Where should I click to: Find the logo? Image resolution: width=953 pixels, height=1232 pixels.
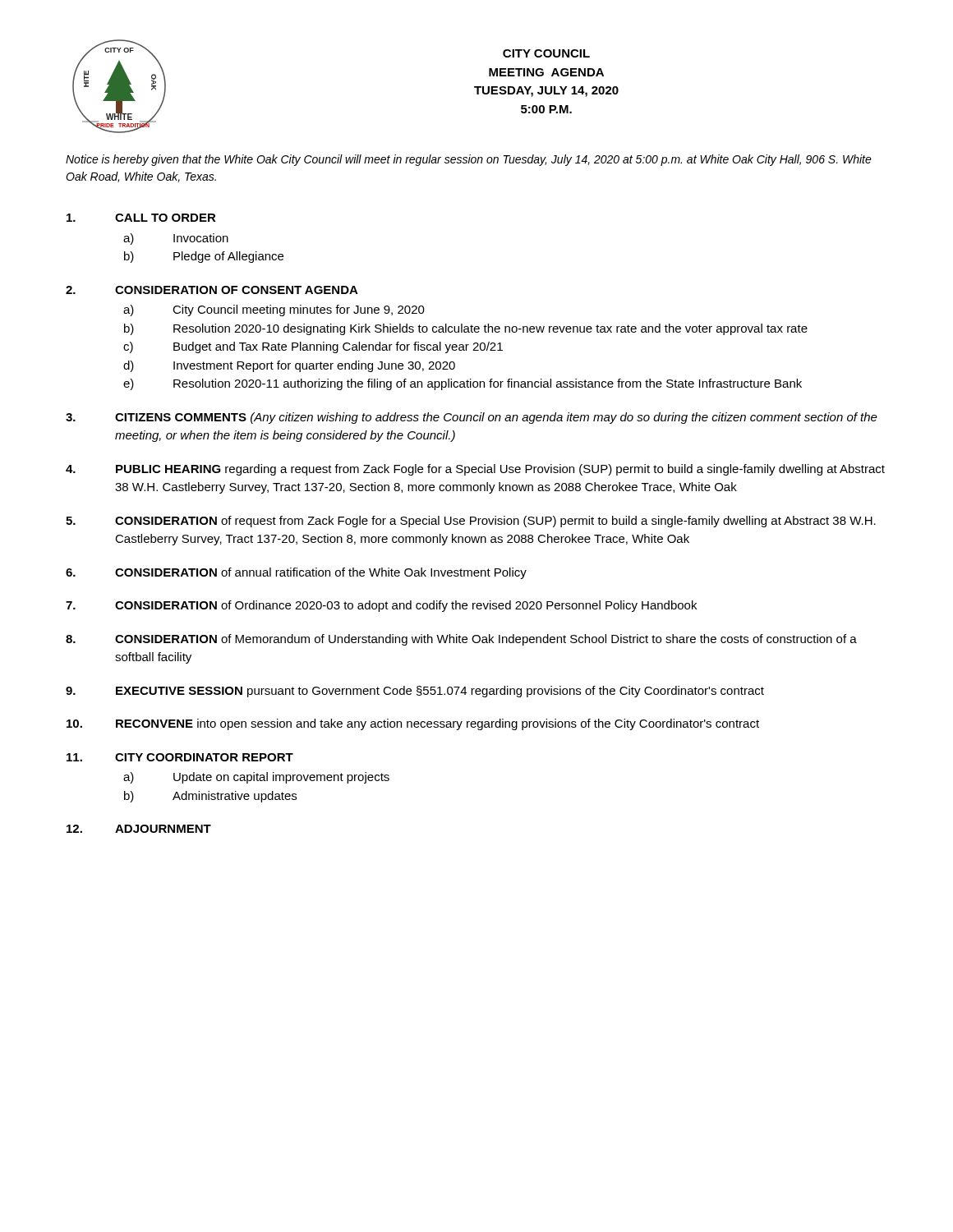(123, 88)
